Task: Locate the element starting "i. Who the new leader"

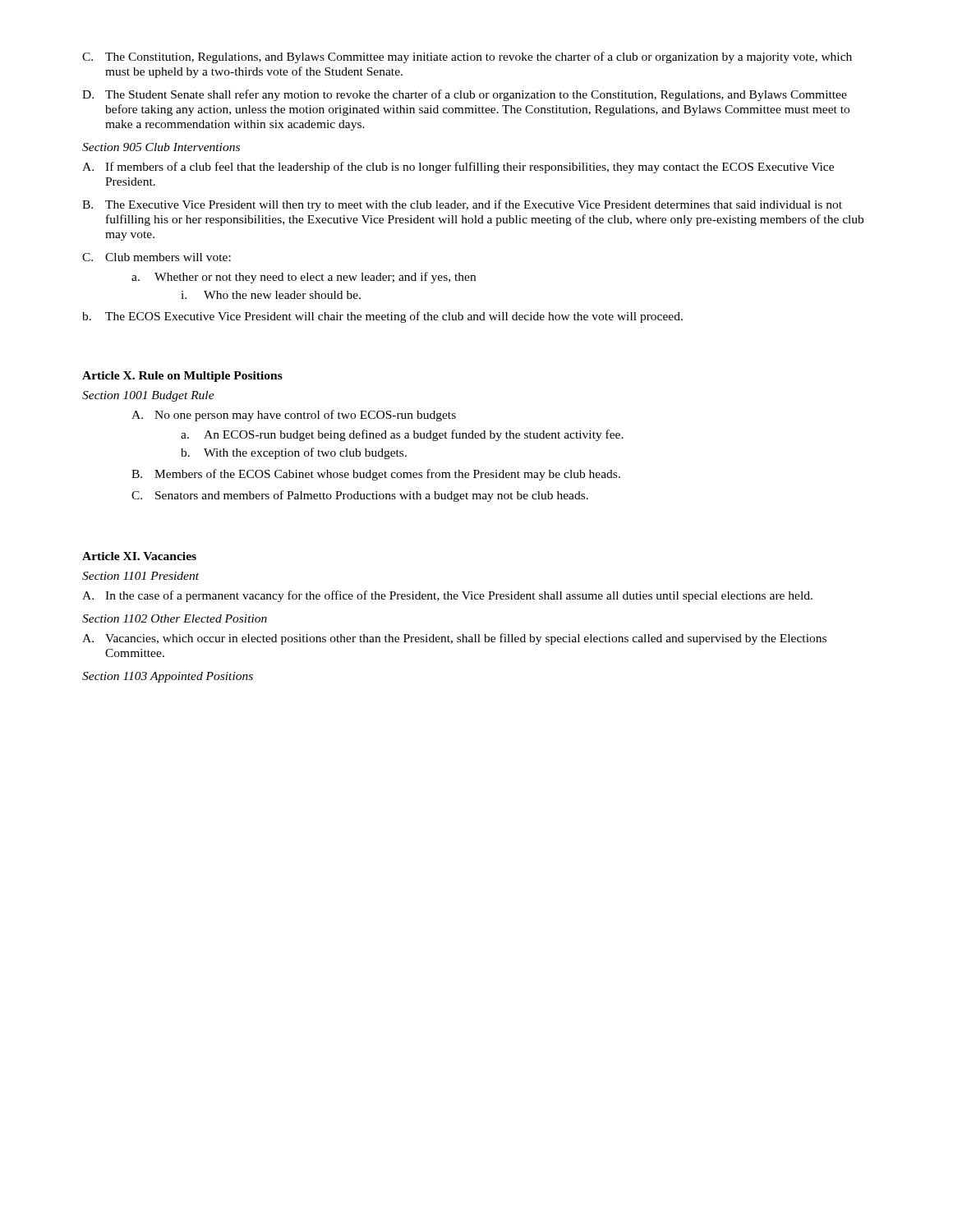Action: [271, 295]
